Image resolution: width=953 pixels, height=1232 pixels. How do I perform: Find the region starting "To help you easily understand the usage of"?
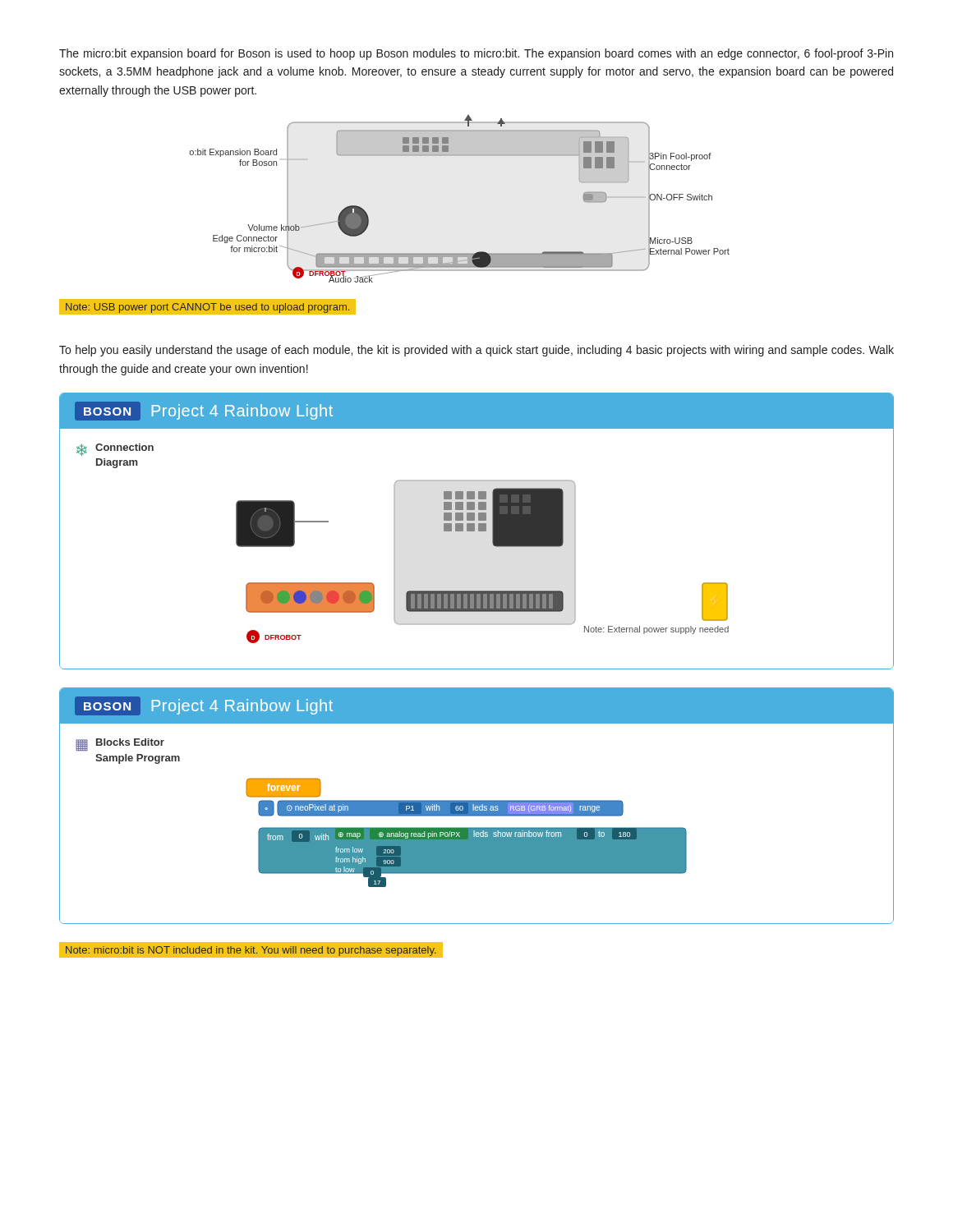(x=476, y=359)
